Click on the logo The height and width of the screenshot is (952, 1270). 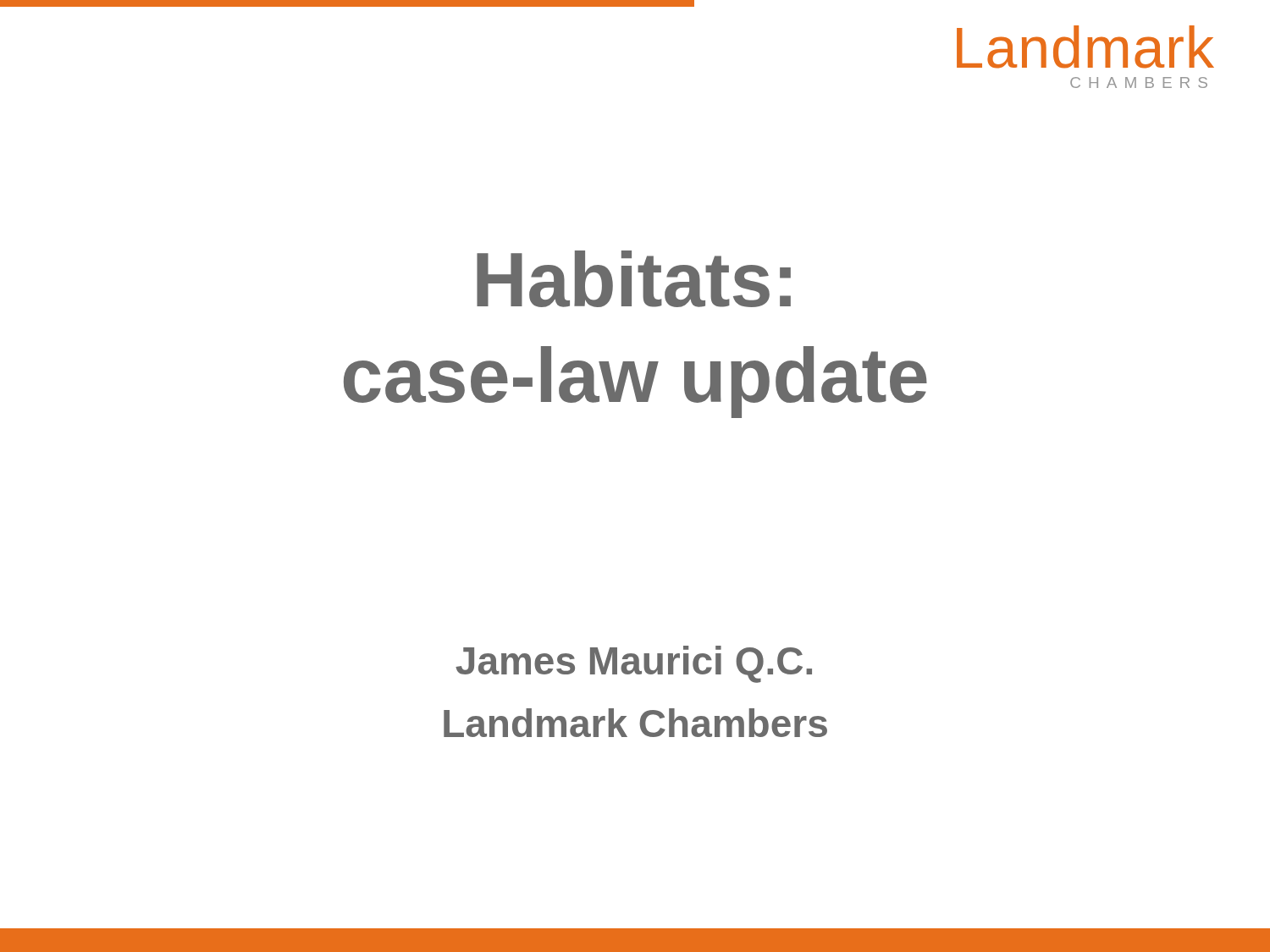[x=1084, y=55]
